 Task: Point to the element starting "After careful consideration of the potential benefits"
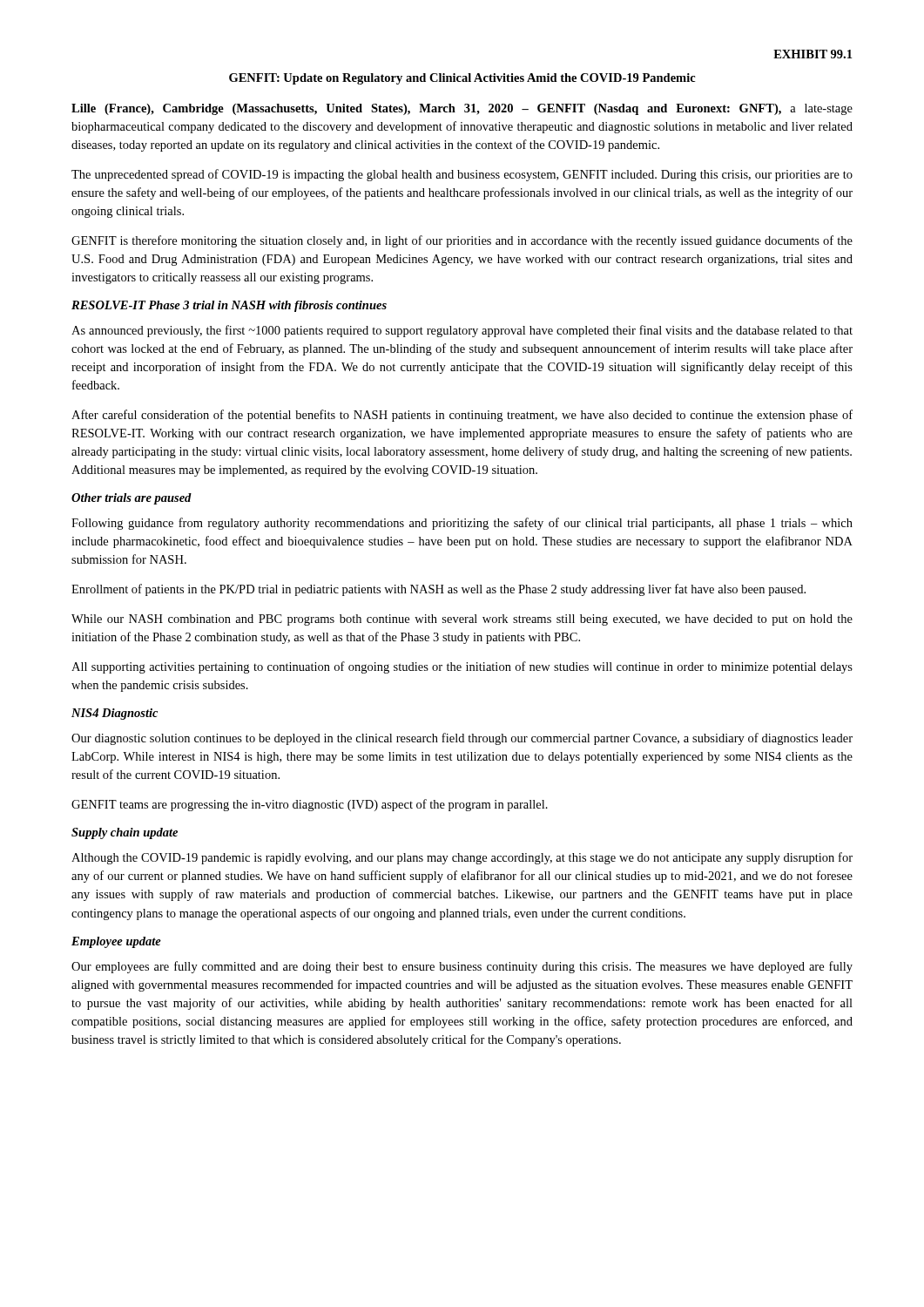462,442
